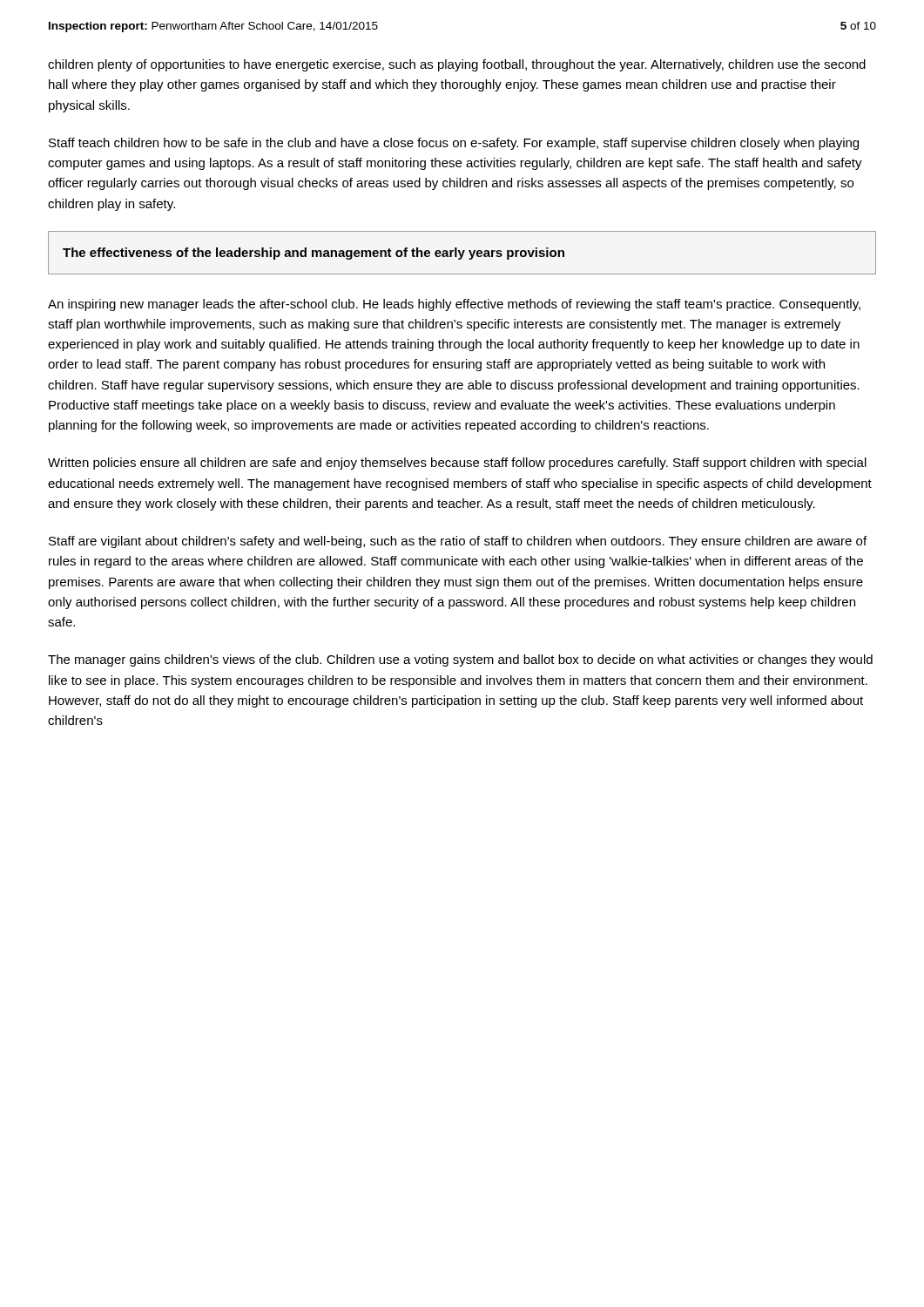This screenshot has width=924, height=1307.
Task: Click on the text block containing "The manager gains"
Action: 460,690
